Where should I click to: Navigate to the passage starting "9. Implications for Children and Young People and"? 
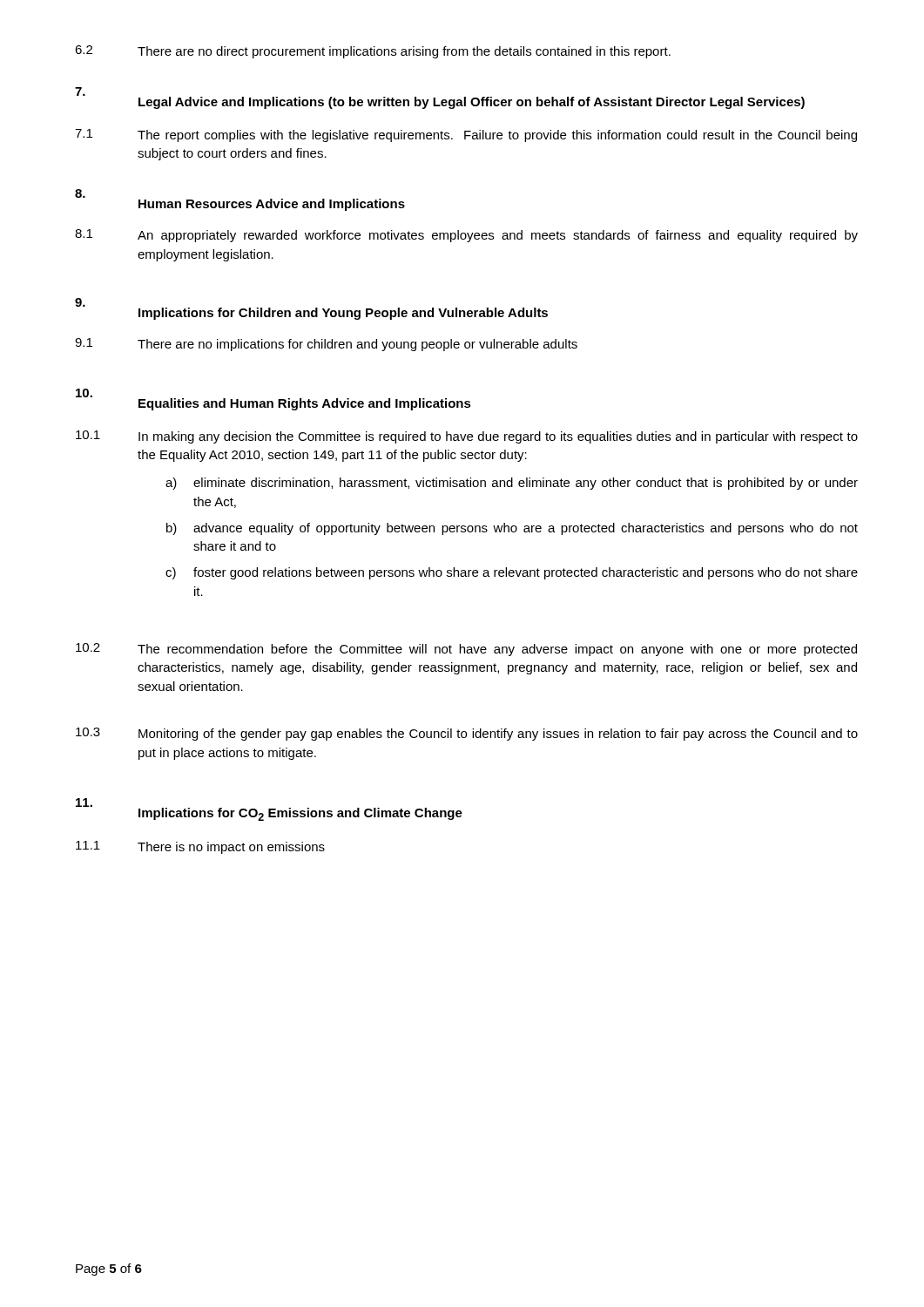coord(466,309)
